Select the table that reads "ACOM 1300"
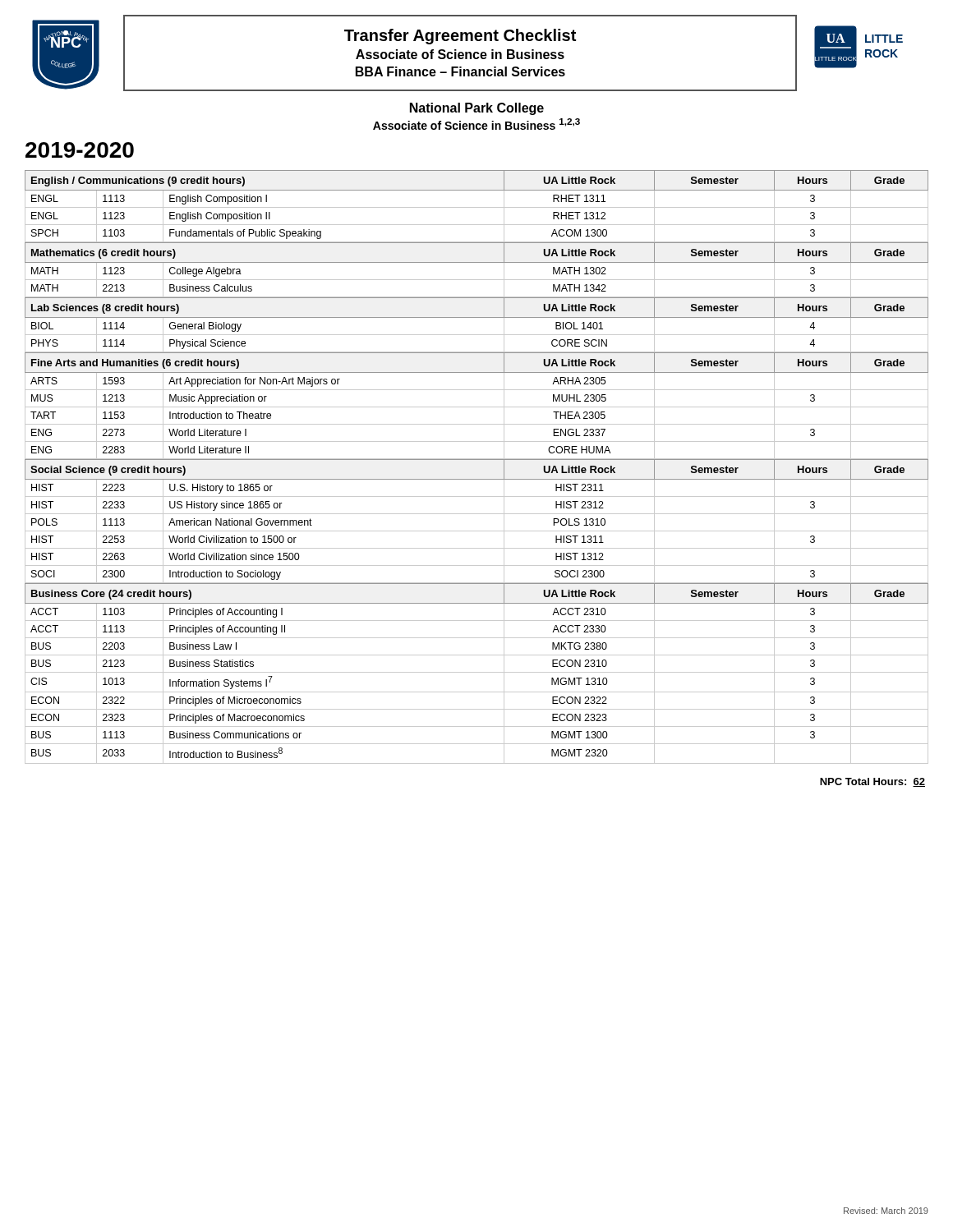The width and height of the screenshot is (953, 1232). [476, 206]
